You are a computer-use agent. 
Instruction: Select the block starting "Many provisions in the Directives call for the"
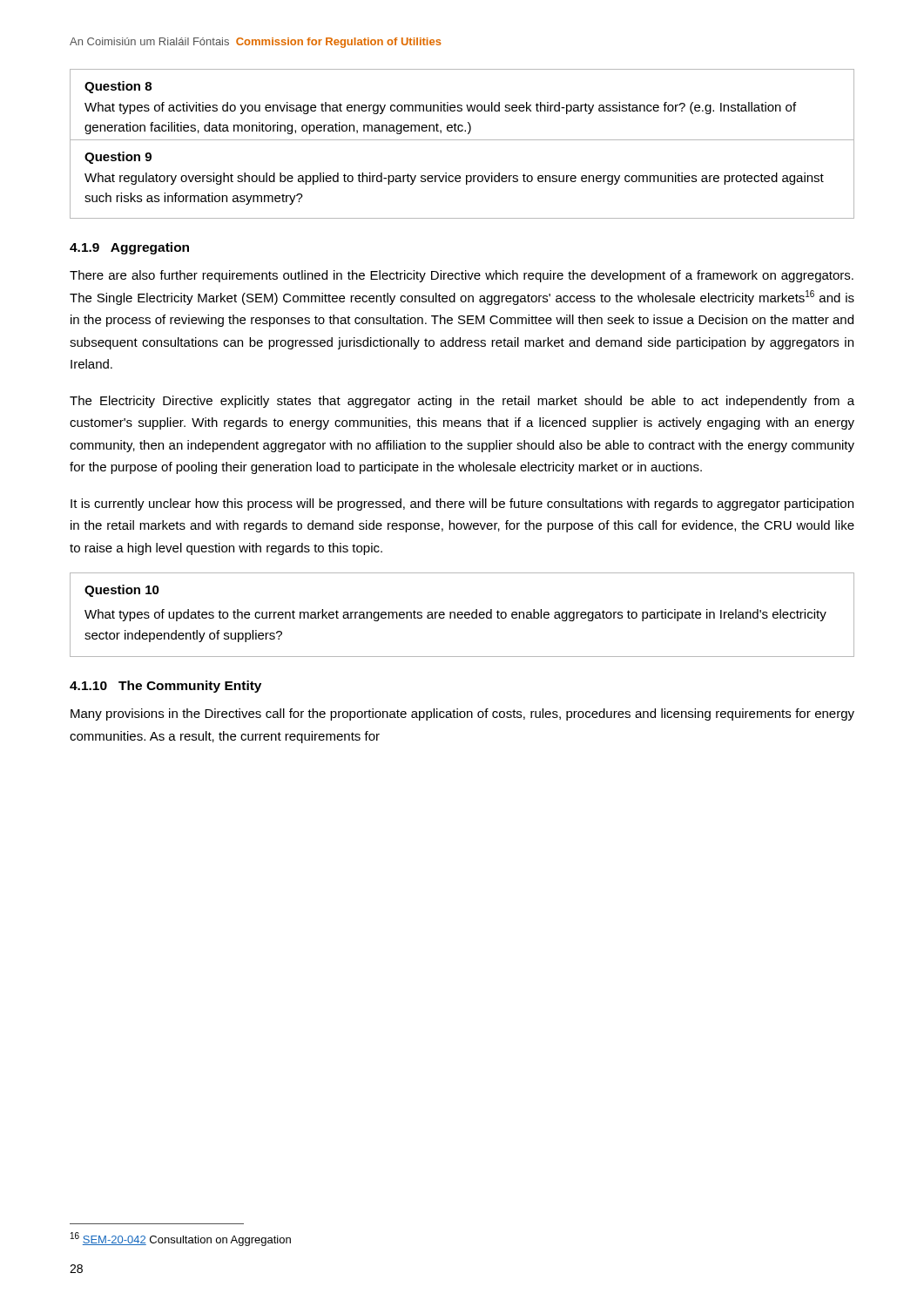coord(462,724)
